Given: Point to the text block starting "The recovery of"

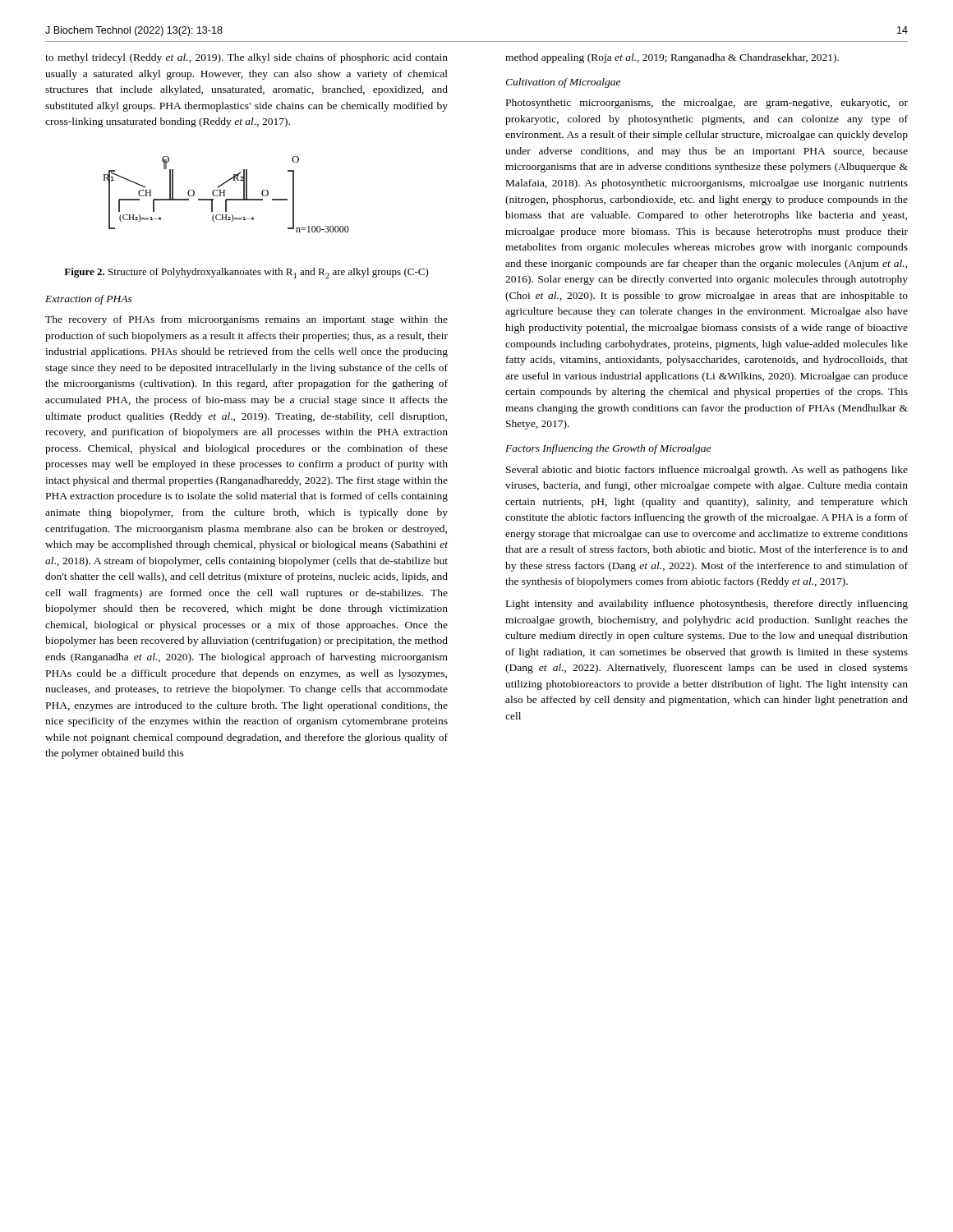Looking at the screenshot, I should coord(246,536).
